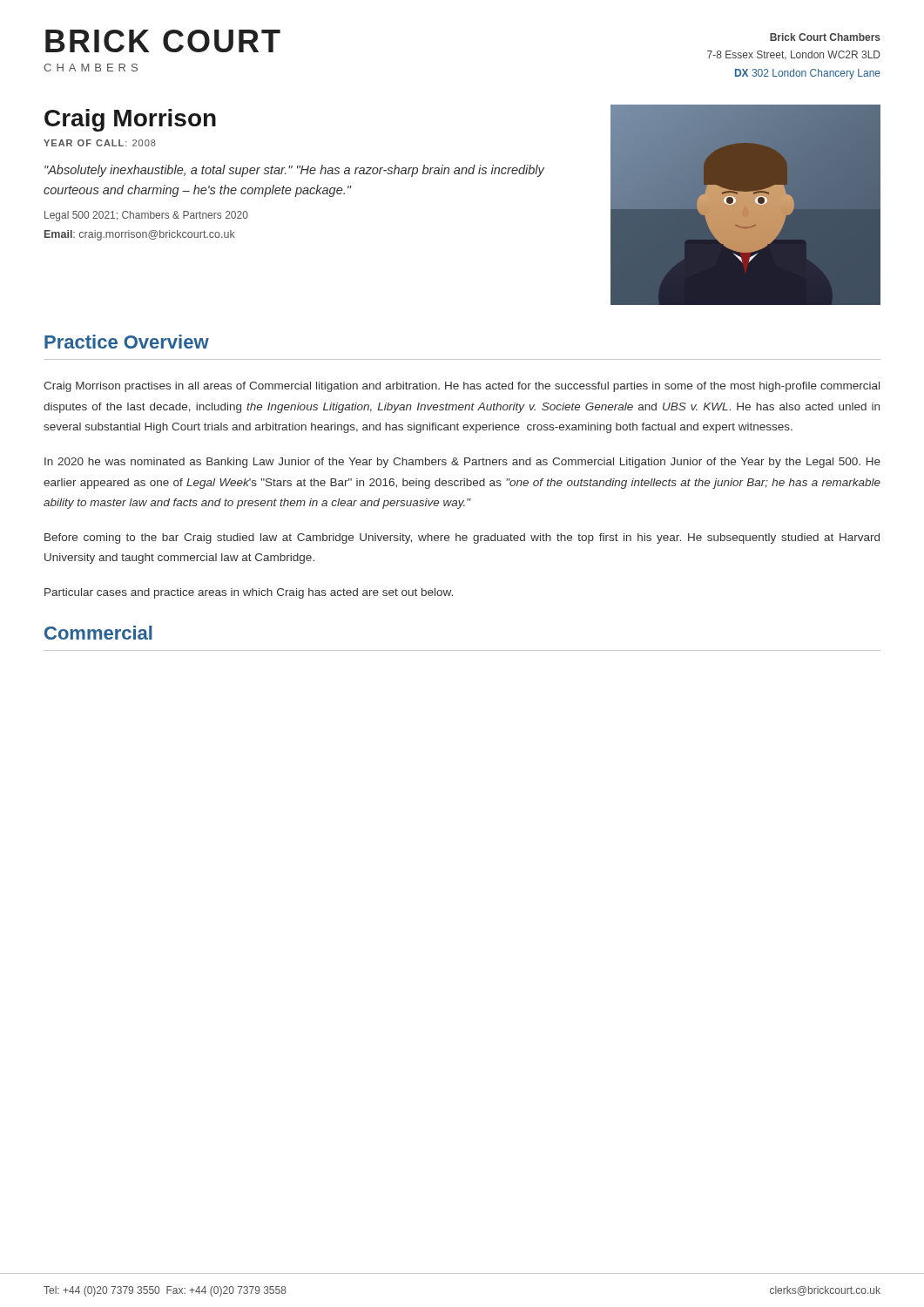This screenshot has height=1307, width=924.
Task: Locate the title
Action: click(130, 118)
